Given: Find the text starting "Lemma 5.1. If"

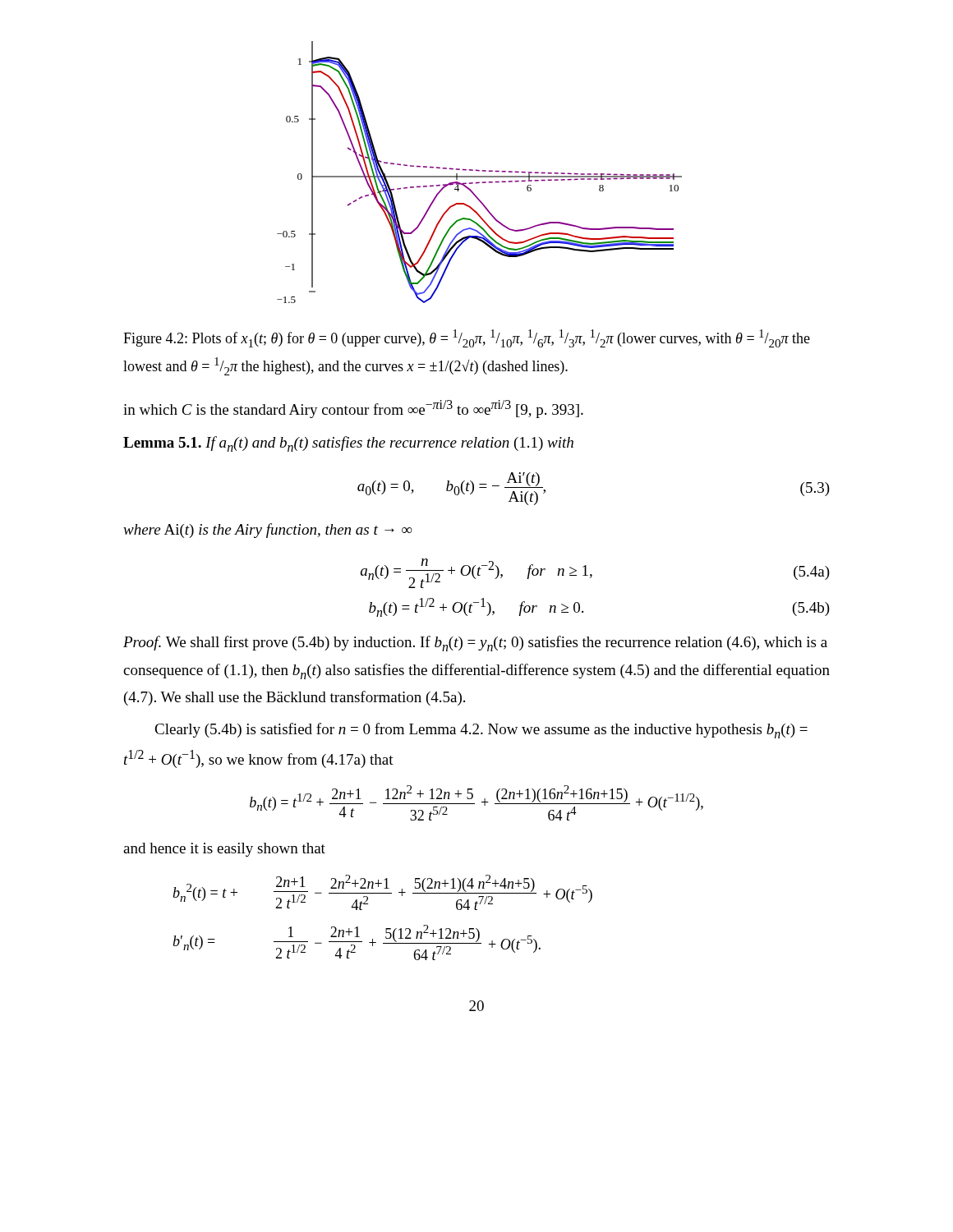Looking at the screenshot, I should [x=349, y=444].
